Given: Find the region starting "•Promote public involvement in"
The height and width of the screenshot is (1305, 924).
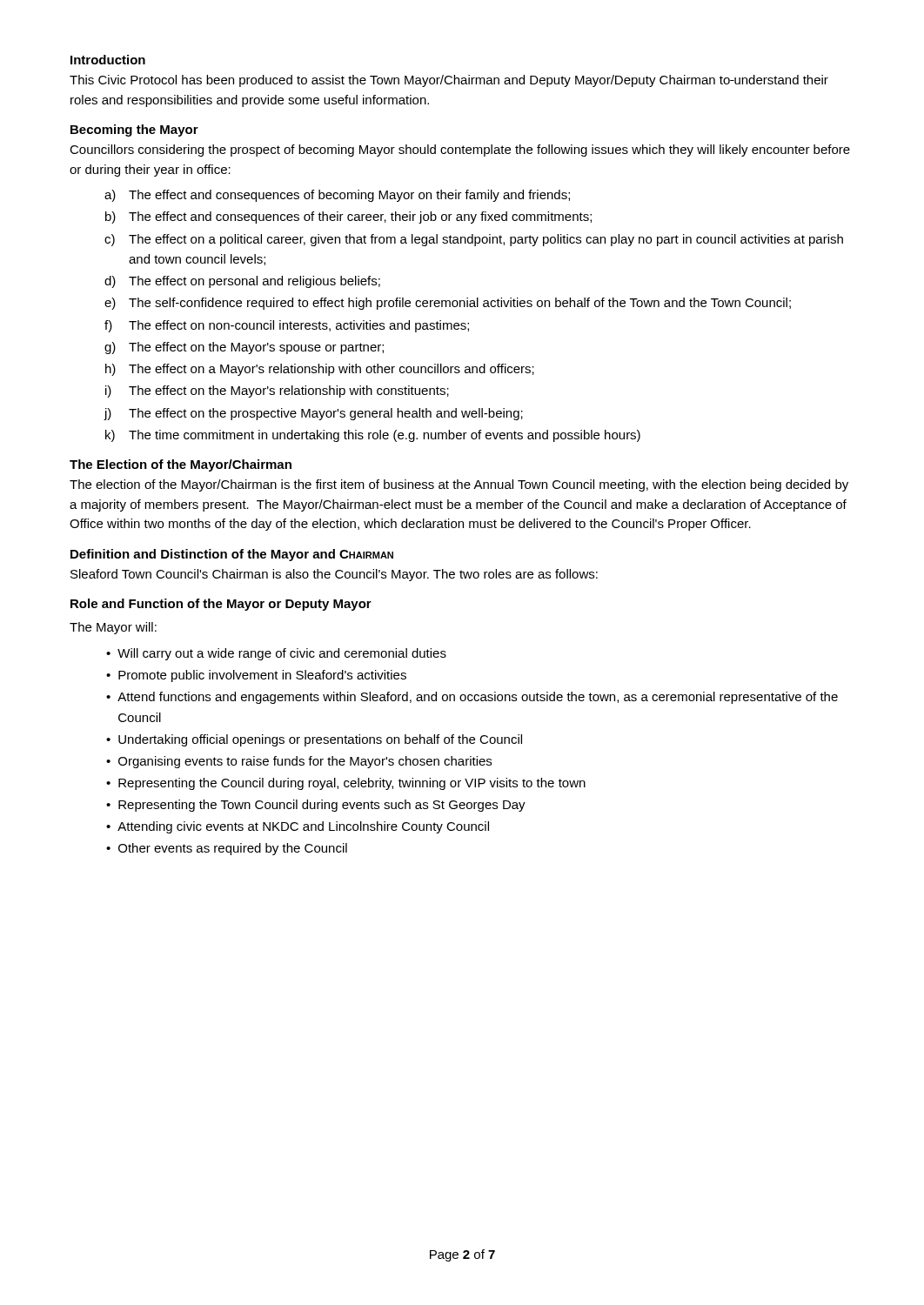Looking at the screenshot, I should point(256,675).
